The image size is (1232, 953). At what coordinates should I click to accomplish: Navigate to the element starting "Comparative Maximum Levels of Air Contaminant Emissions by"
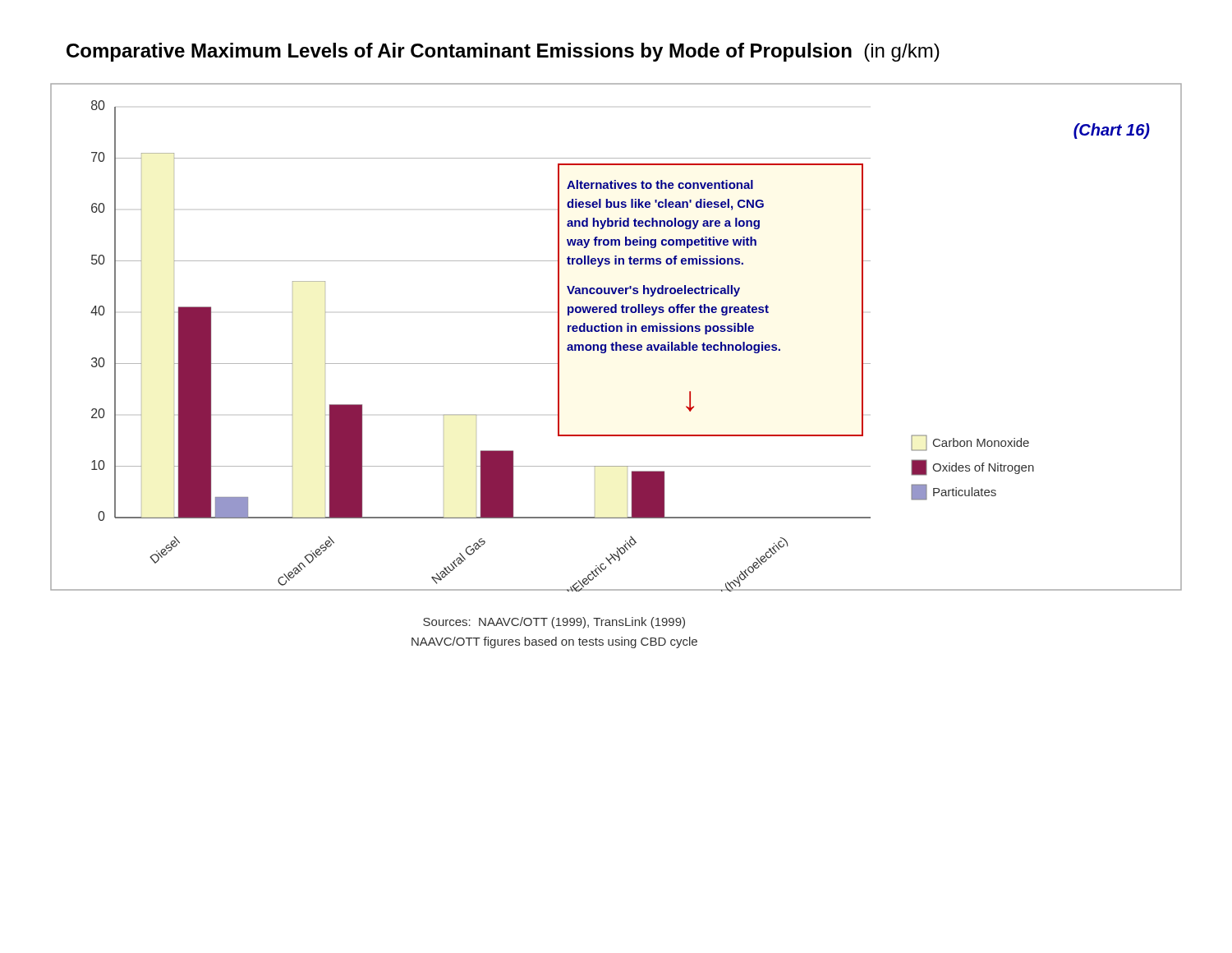(x=503, y=51)
